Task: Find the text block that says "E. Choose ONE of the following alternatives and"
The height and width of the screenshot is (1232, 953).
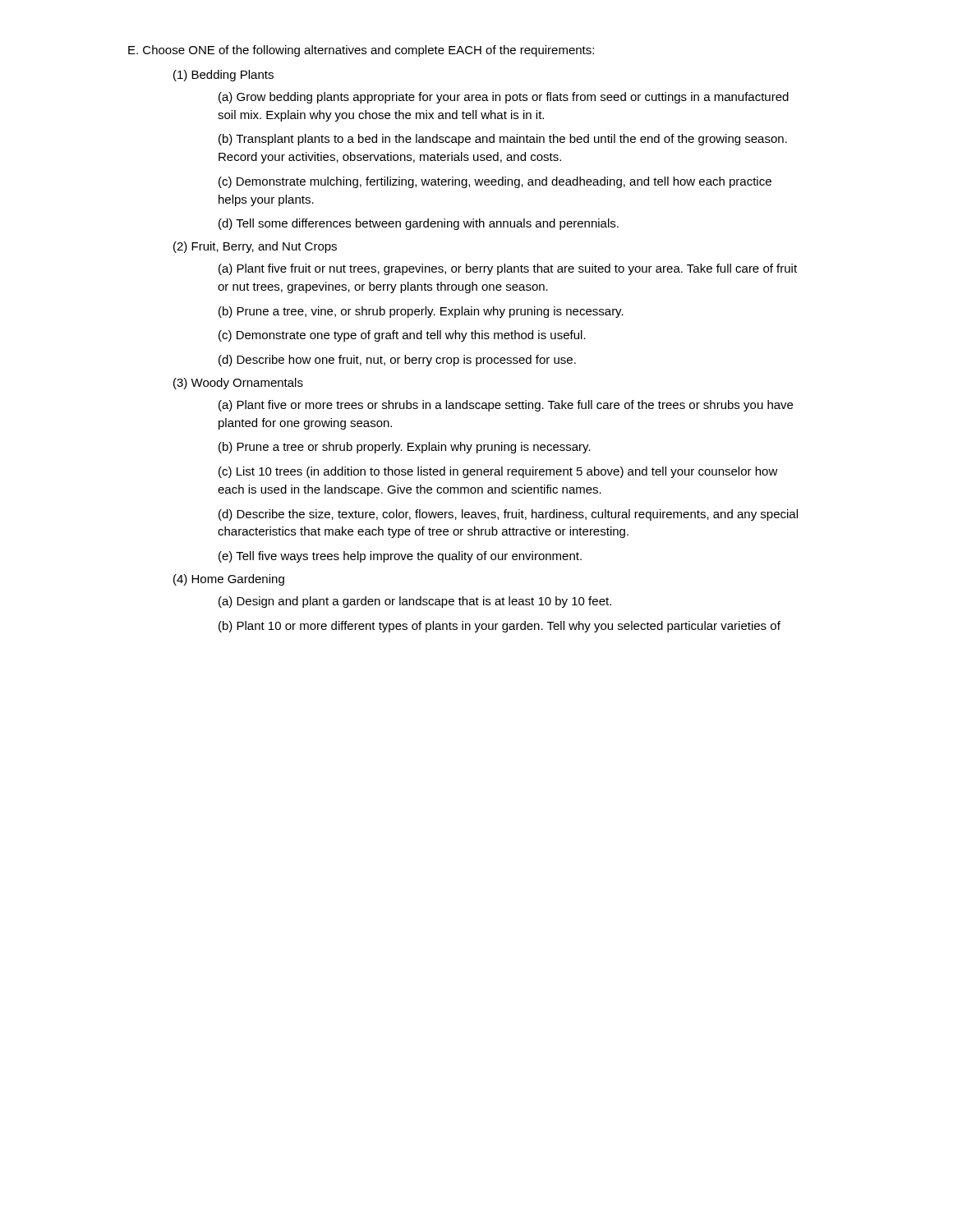Action: point(361,50)
